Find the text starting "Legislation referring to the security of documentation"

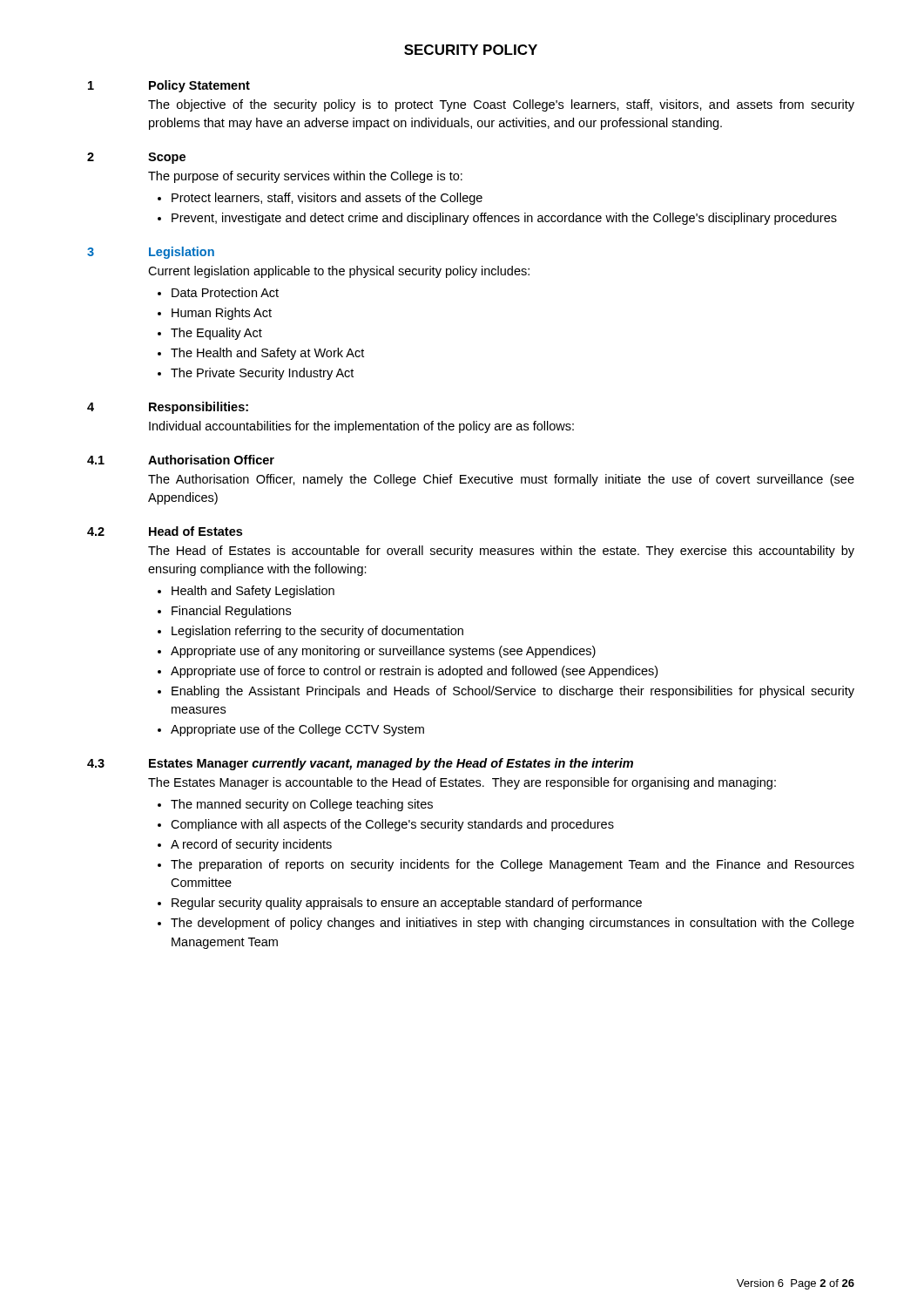pyautogui.click(x=317, y=631)
